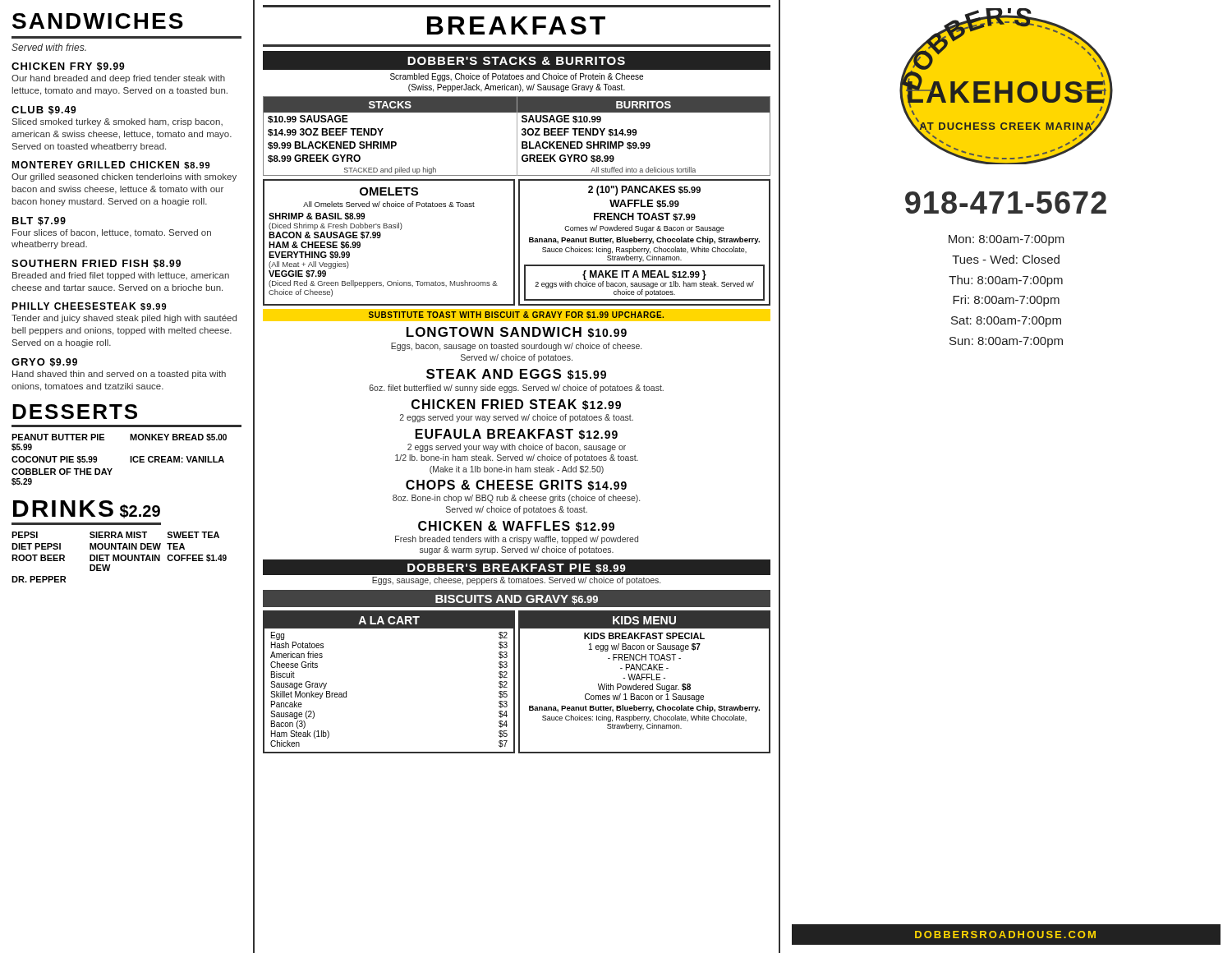Find "ROOT BEER" on this page
1232x953 pixels.
(x=38, y=558)
